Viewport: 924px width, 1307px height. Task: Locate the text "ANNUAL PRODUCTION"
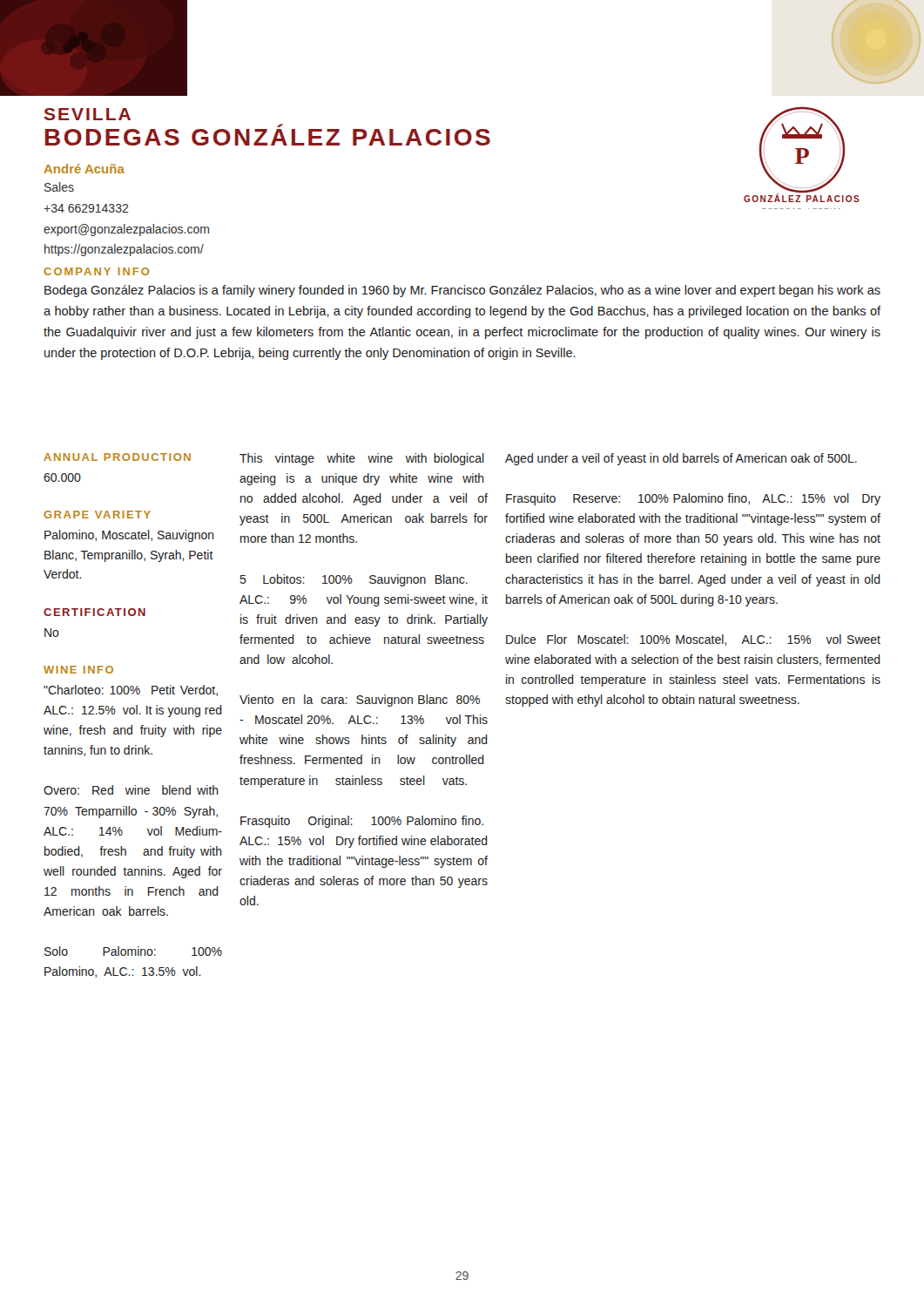[118, 457]
